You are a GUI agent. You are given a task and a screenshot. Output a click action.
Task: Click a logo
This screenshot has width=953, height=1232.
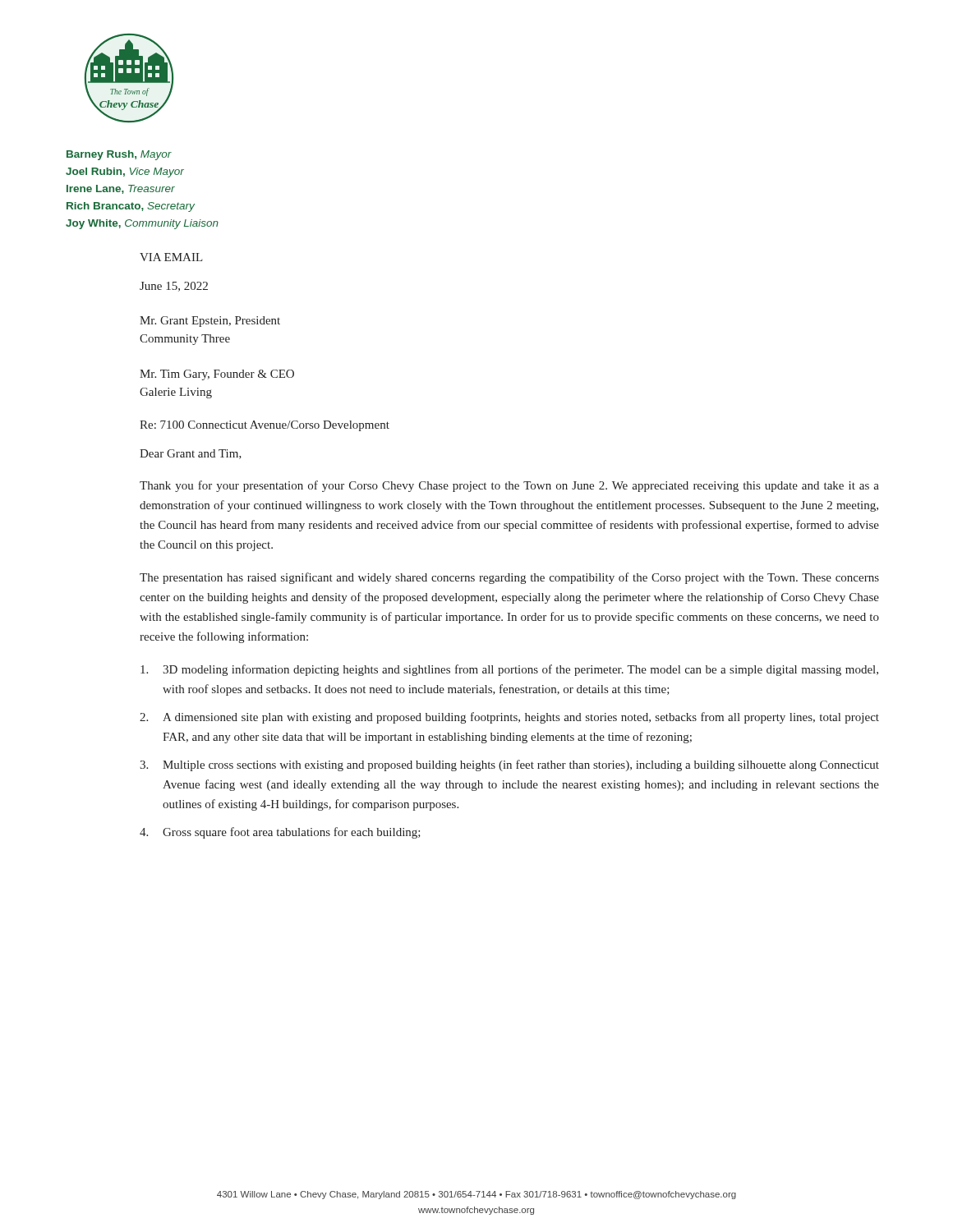(476, 82)
